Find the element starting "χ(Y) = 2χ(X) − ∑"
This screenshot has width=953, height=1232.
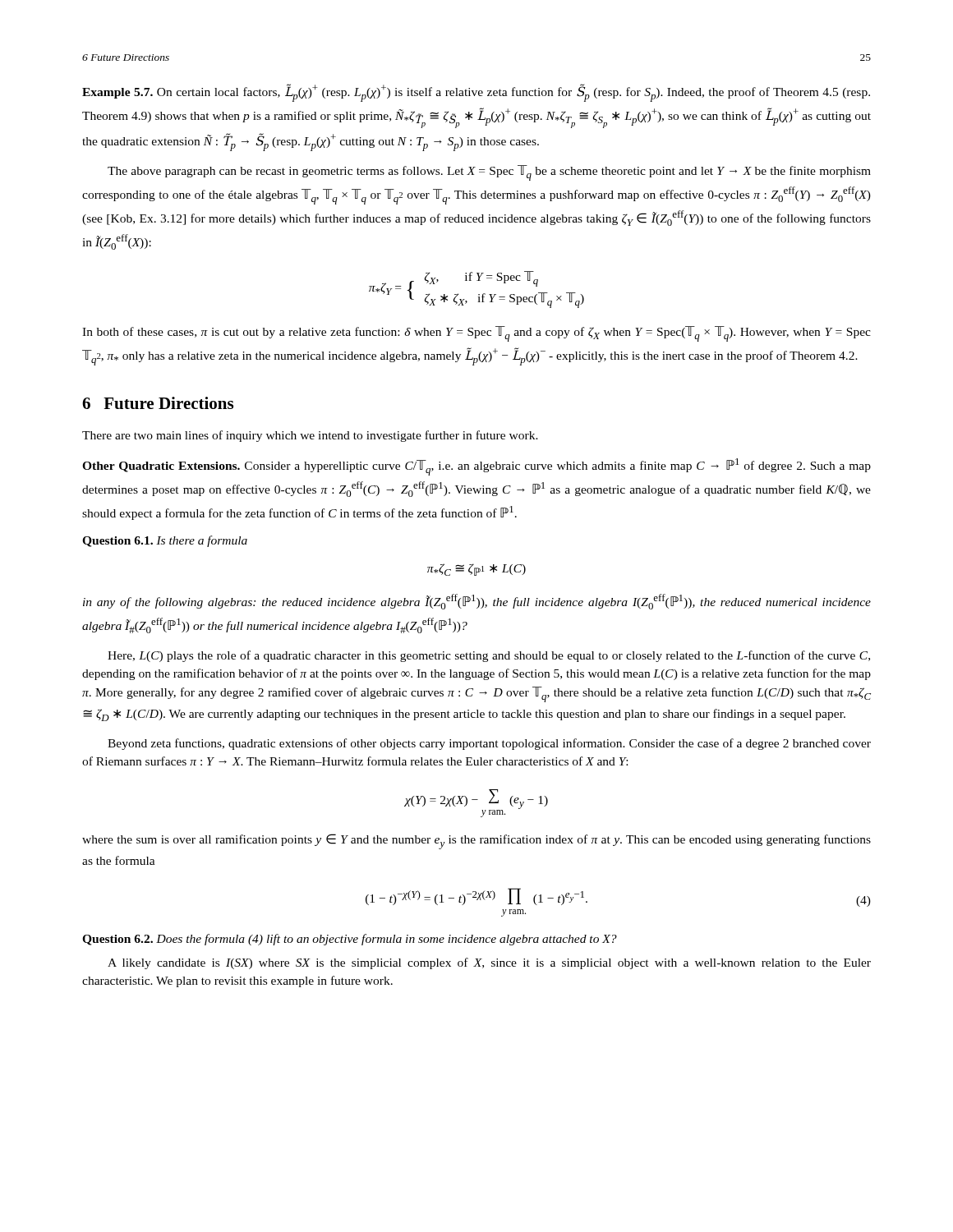point(476,801)
